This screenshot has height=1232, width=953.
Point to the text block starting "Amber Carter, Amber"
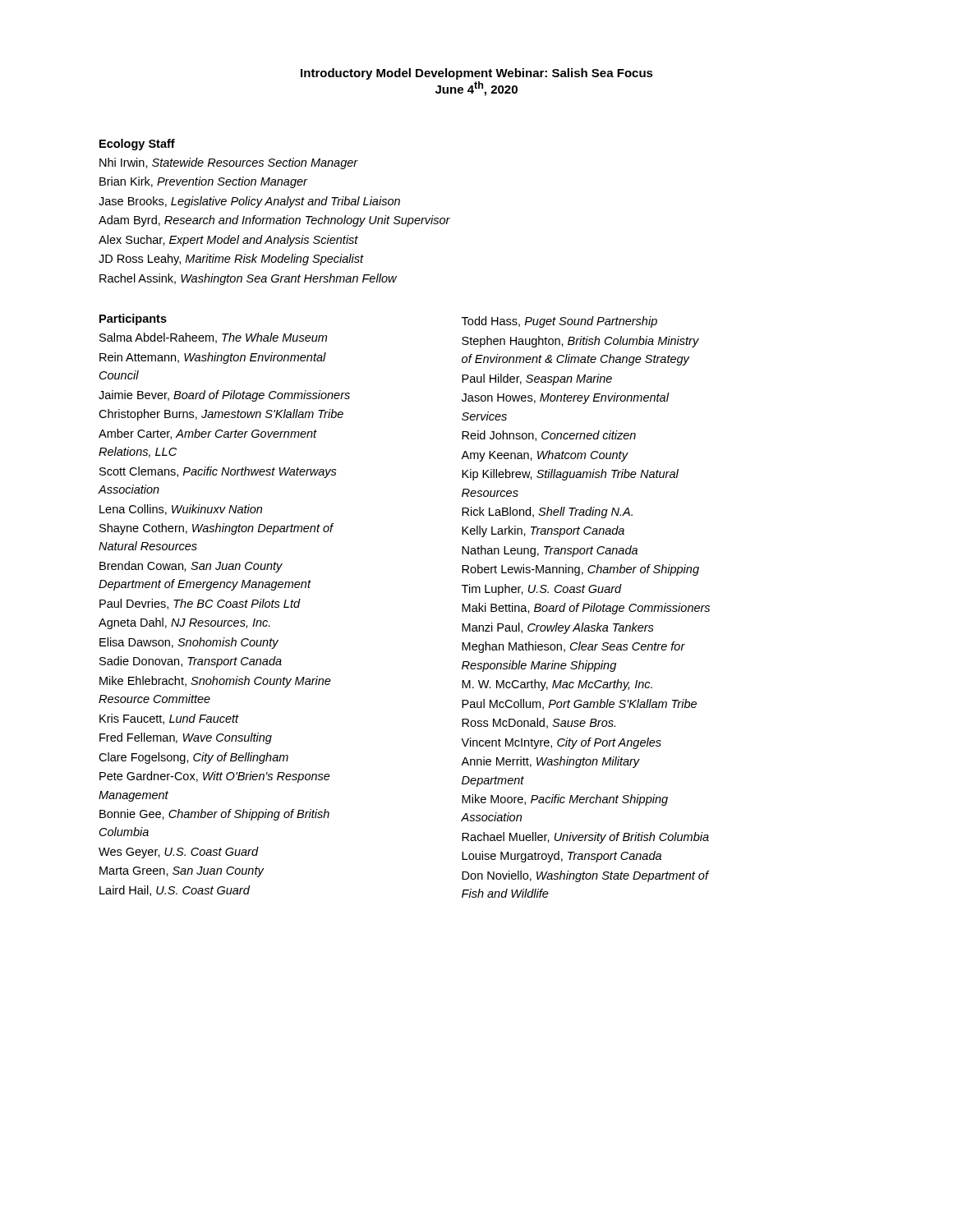[x=272, y=443]
